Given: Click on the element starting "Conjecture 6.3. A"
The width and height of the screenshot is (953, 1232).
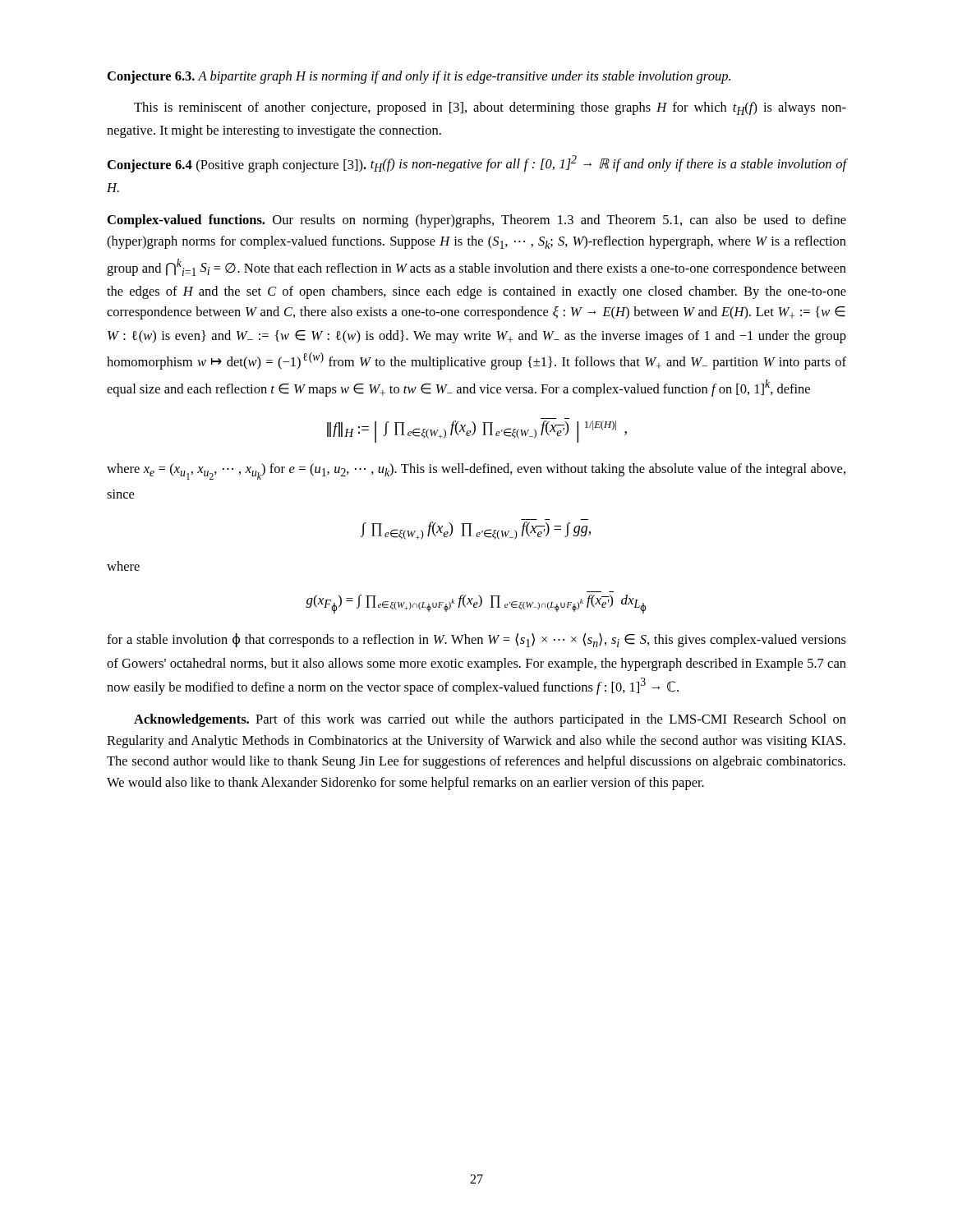Looking at the screenshot, I should (476, 76).
